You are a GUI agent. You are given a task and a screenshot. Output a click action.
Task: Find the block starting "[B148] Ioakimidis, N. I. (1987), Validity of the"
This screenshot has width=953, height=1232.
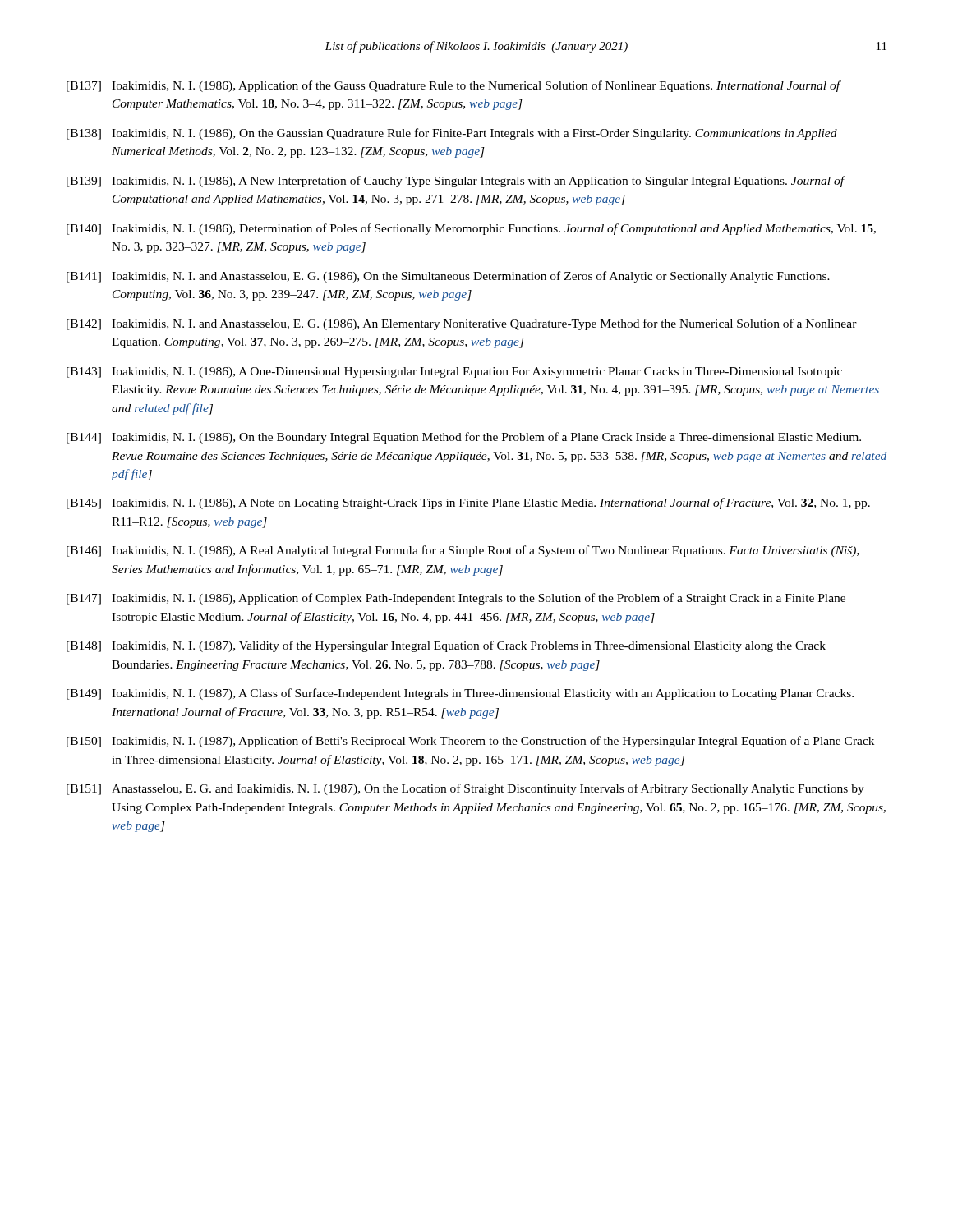tap(476, 655)
